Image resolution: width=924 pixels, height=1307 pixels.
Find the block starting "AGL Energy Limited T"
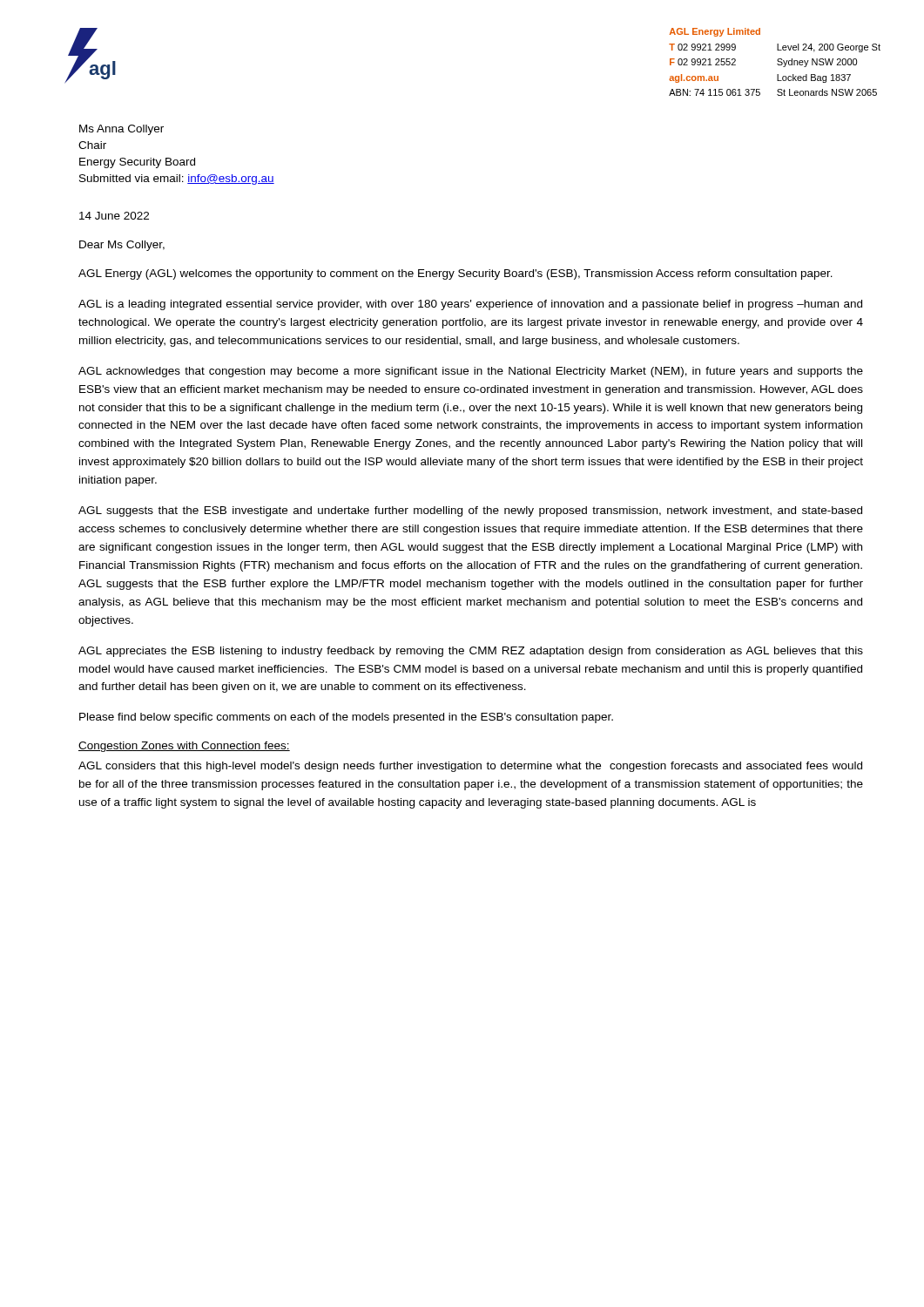point(775,63)
